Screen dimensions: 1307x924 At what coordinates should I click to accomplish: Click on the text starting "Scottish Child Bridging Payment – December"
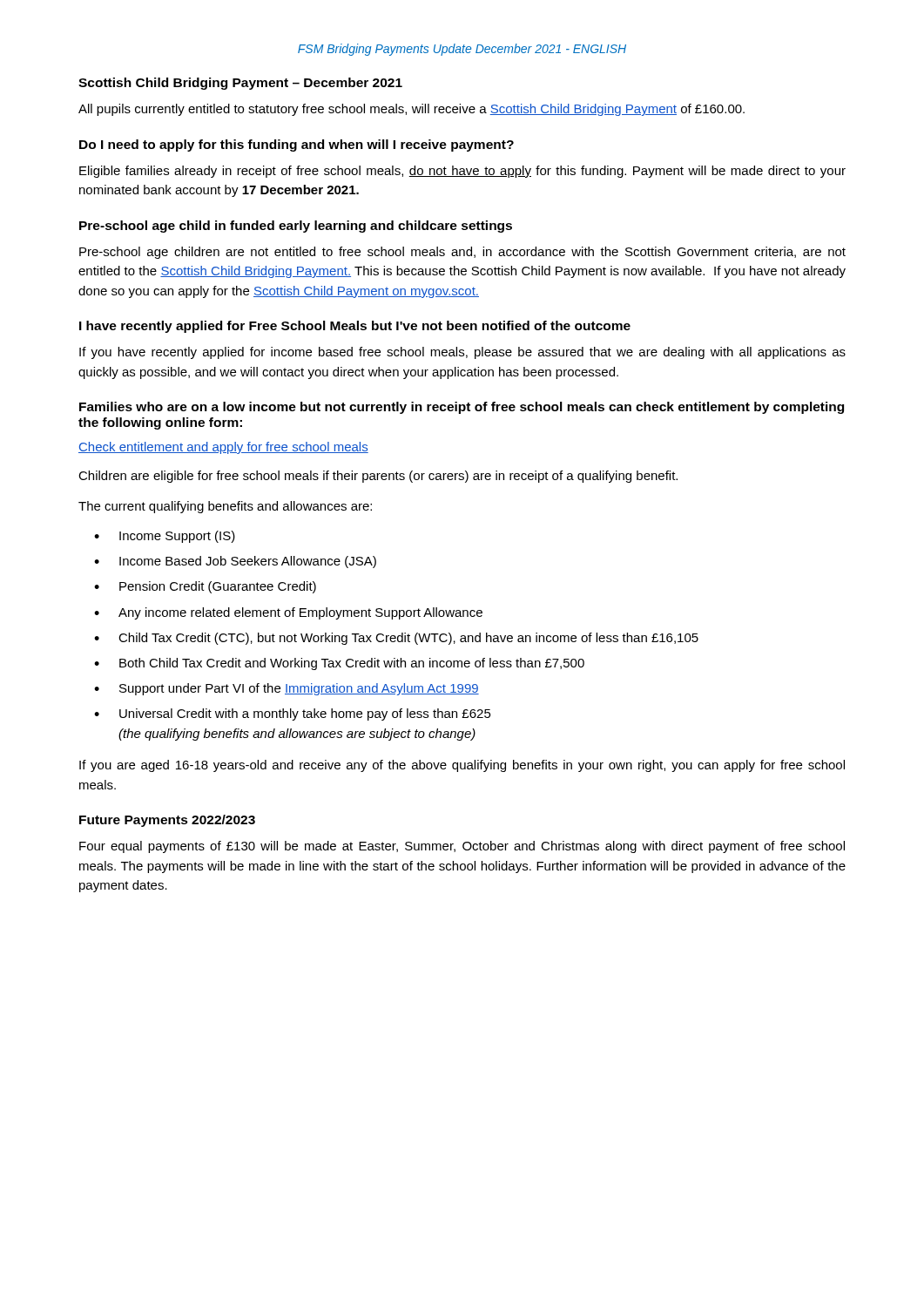[x=240, y=82]
